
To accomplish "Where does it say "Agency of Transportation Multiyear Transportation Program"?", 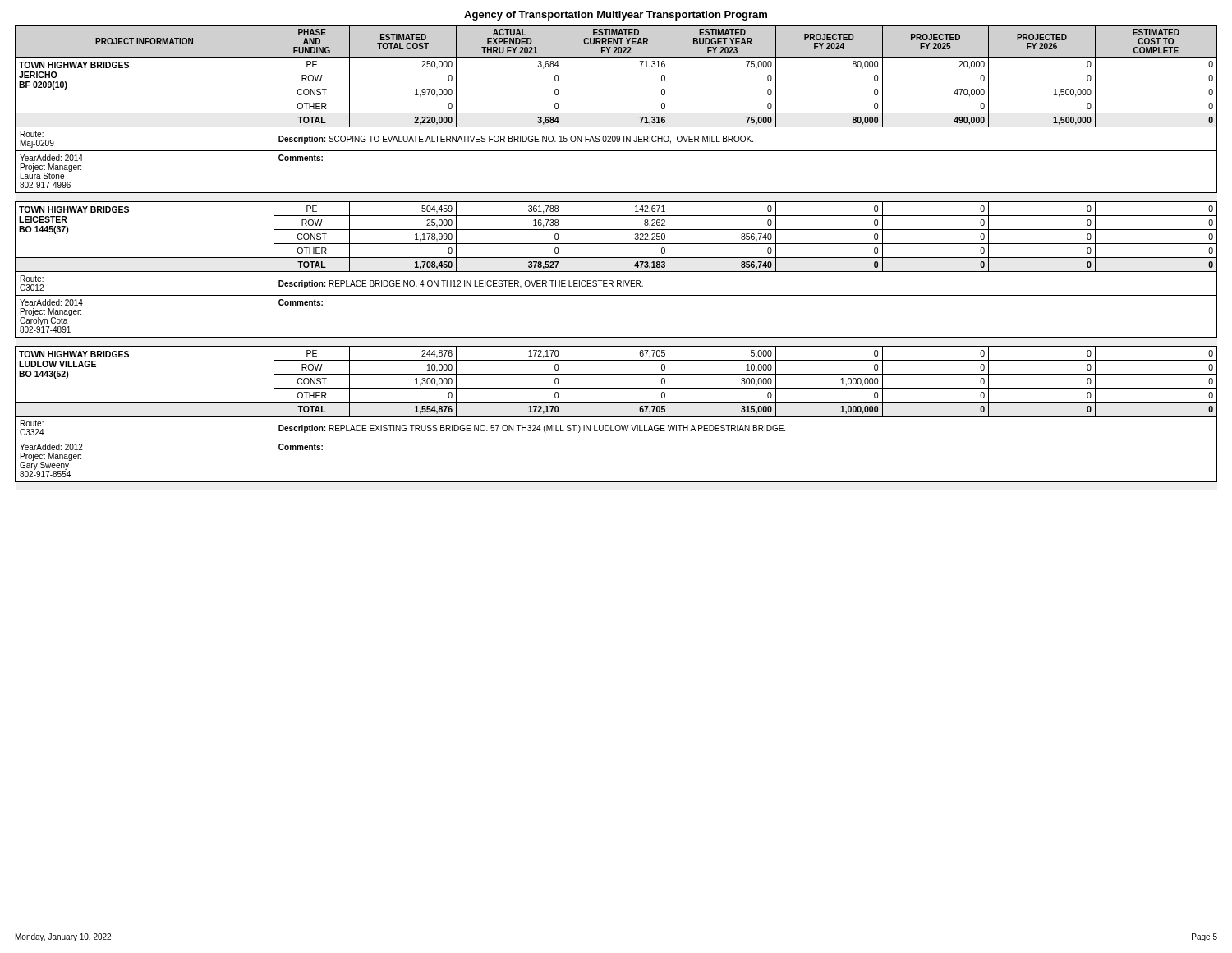I will click(616, 14).
